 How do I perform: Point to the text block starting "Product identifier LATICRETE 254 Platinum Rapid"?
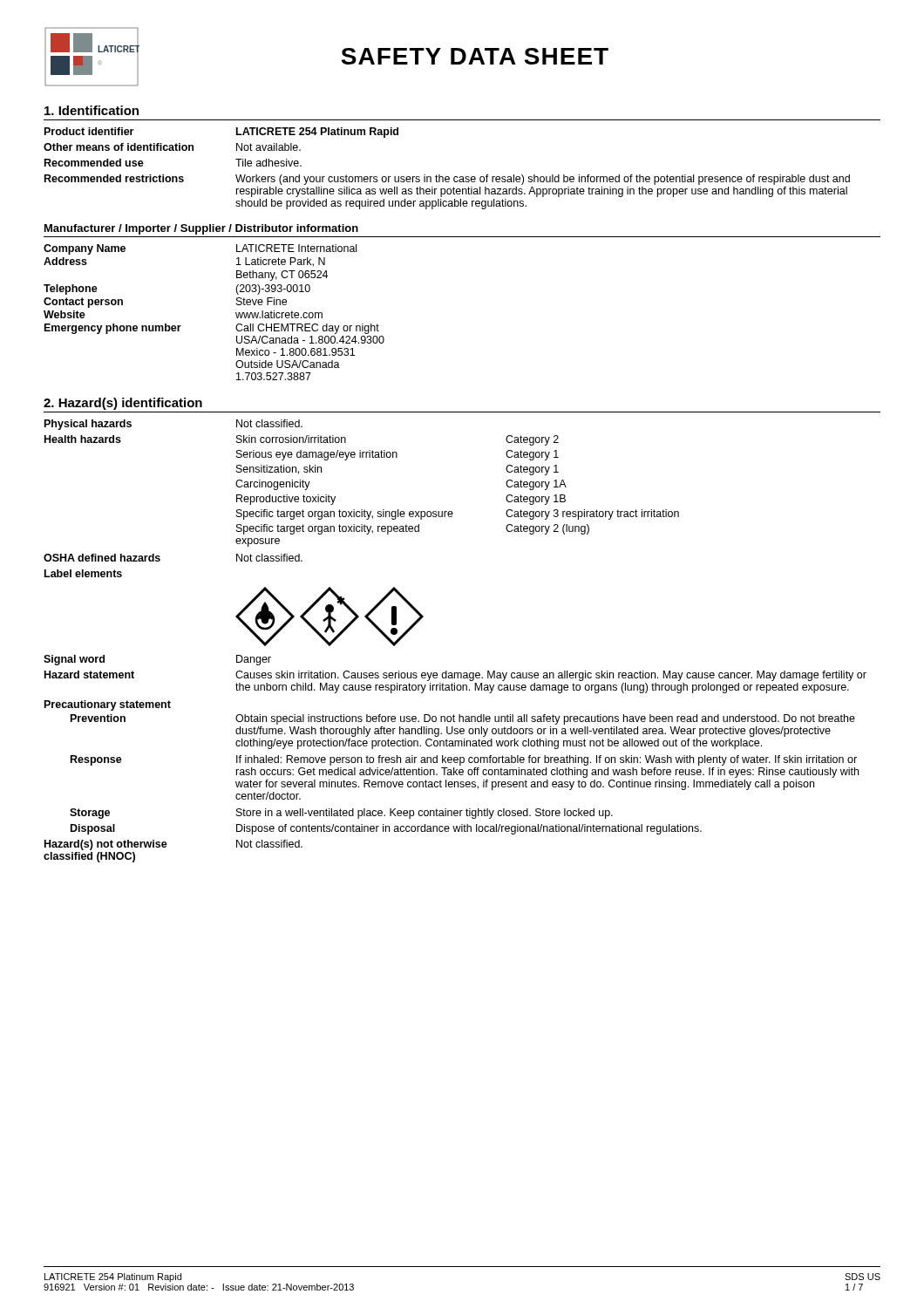92,132
